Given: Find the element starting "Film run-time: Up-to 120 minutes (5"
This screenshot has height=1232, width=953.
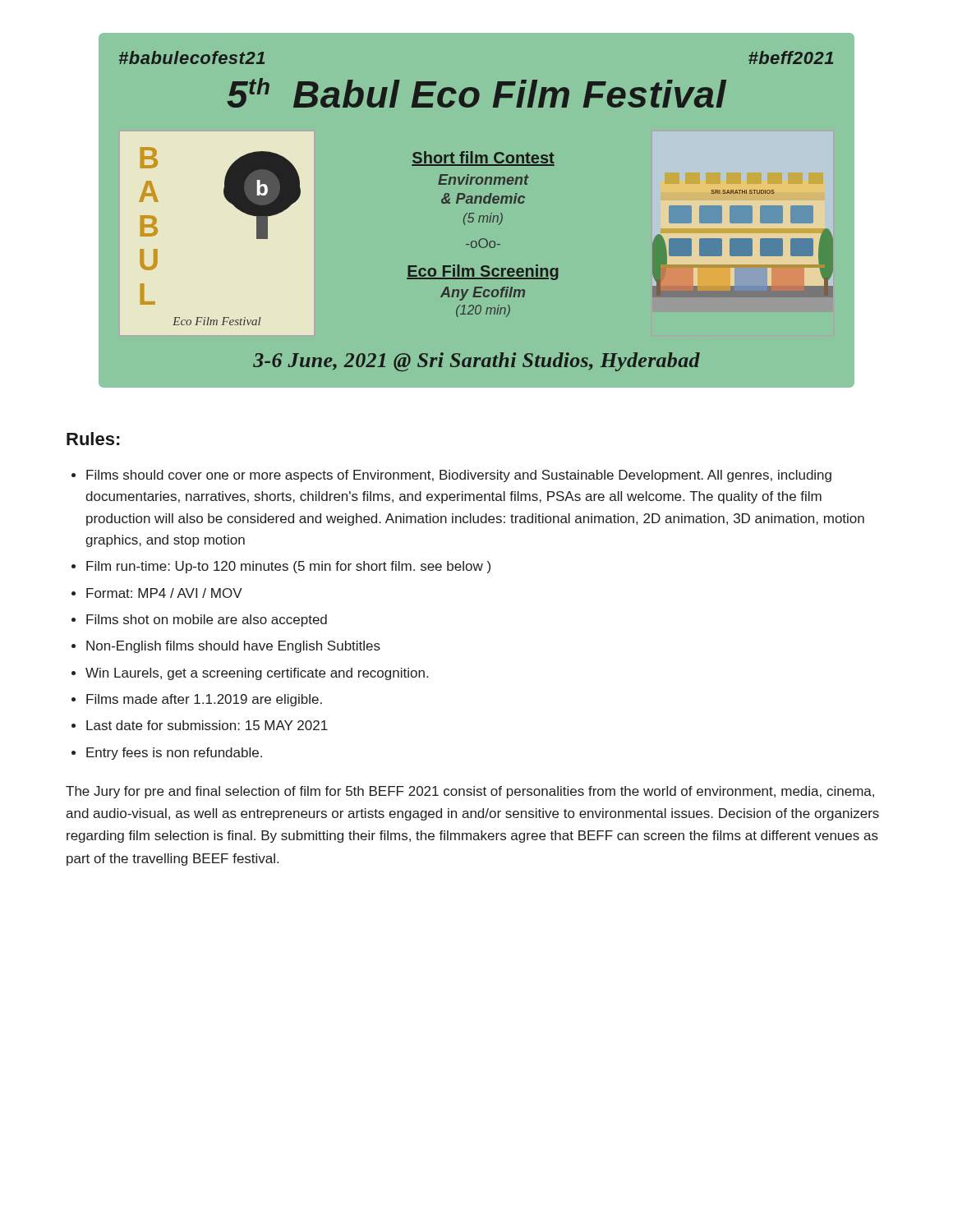Looking at the screenshot, I should (288, 567).
